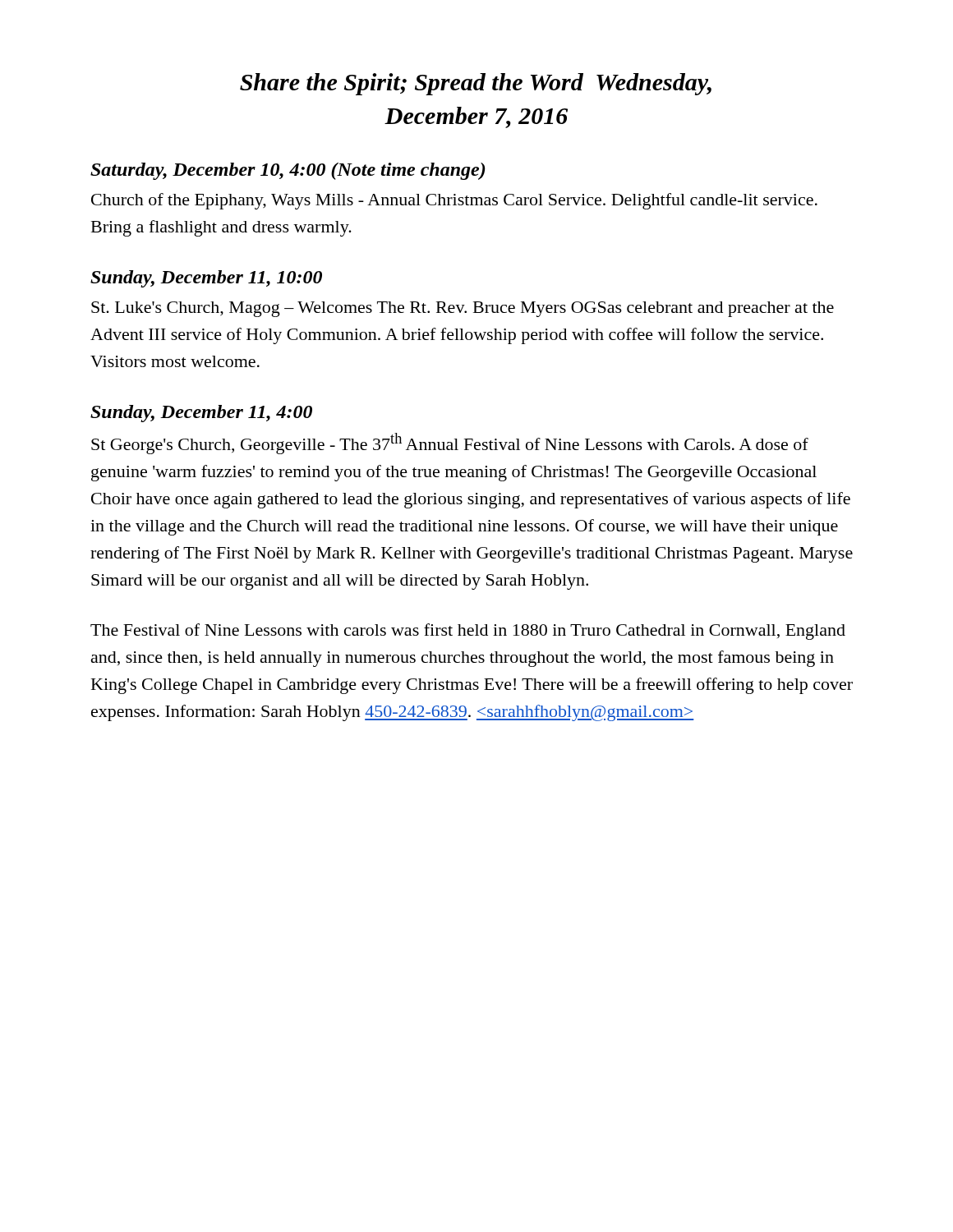Find the text block that says "St George's Church, Georgeville - The 37th"
The width and height of the screenshot is (953, 1232).
point(472,510)
